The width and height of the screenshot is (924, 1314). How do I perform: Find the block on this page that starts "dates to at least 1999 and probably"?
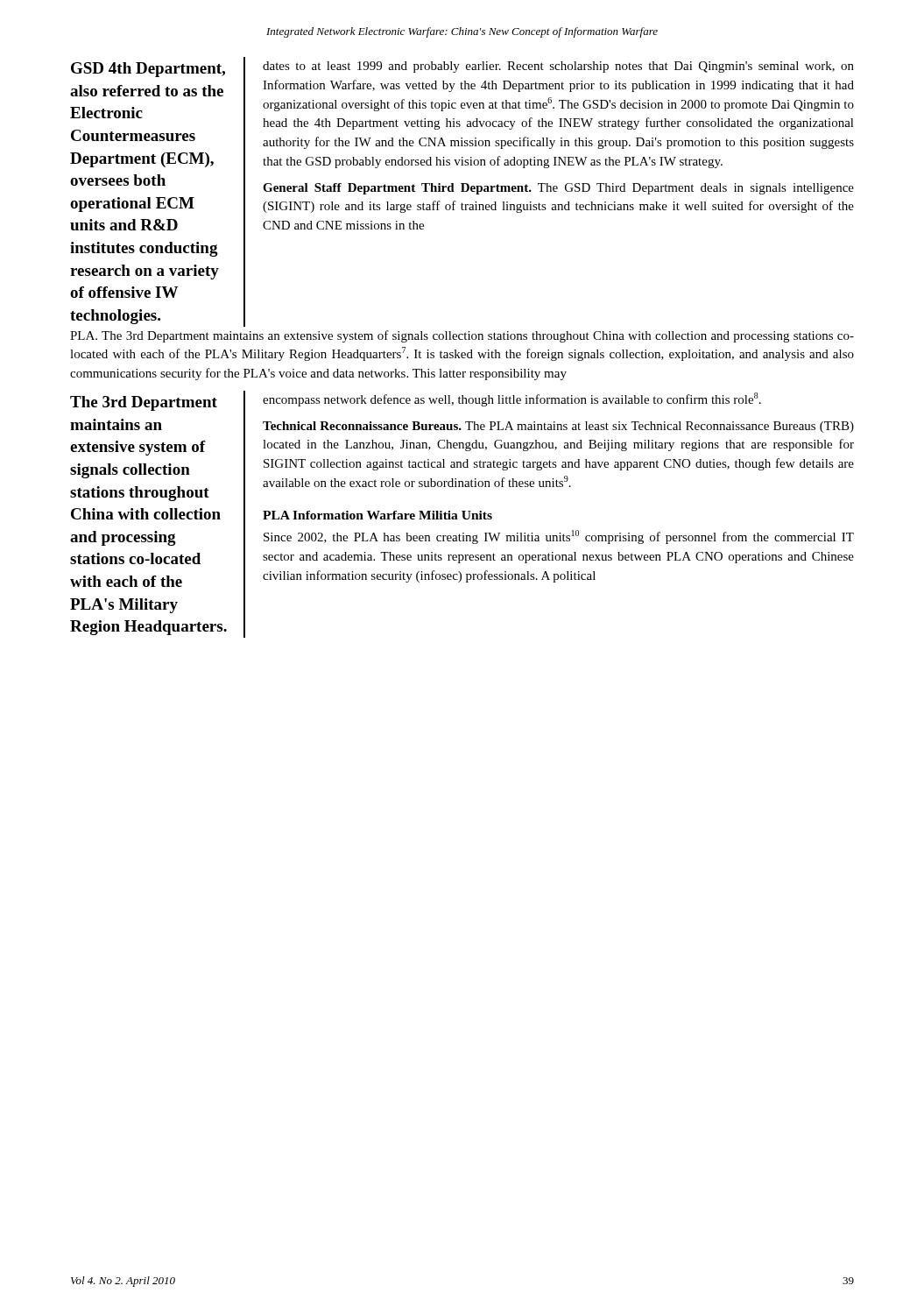pos(558,146)
